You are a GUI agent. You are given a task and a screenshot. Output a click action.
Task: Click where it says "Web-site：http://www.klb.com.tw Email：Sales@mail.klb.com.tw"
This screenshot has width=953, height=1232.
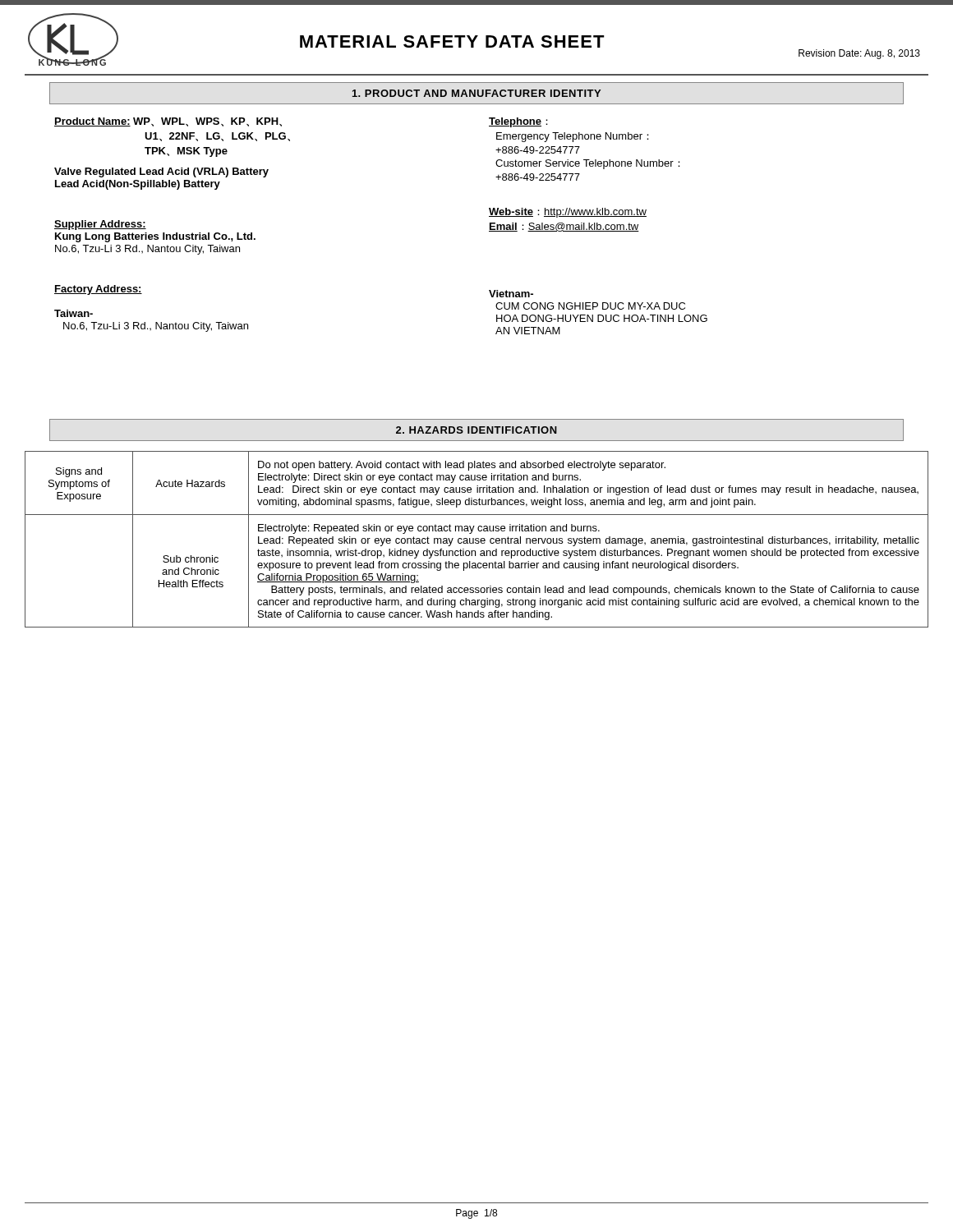[568, 219]
